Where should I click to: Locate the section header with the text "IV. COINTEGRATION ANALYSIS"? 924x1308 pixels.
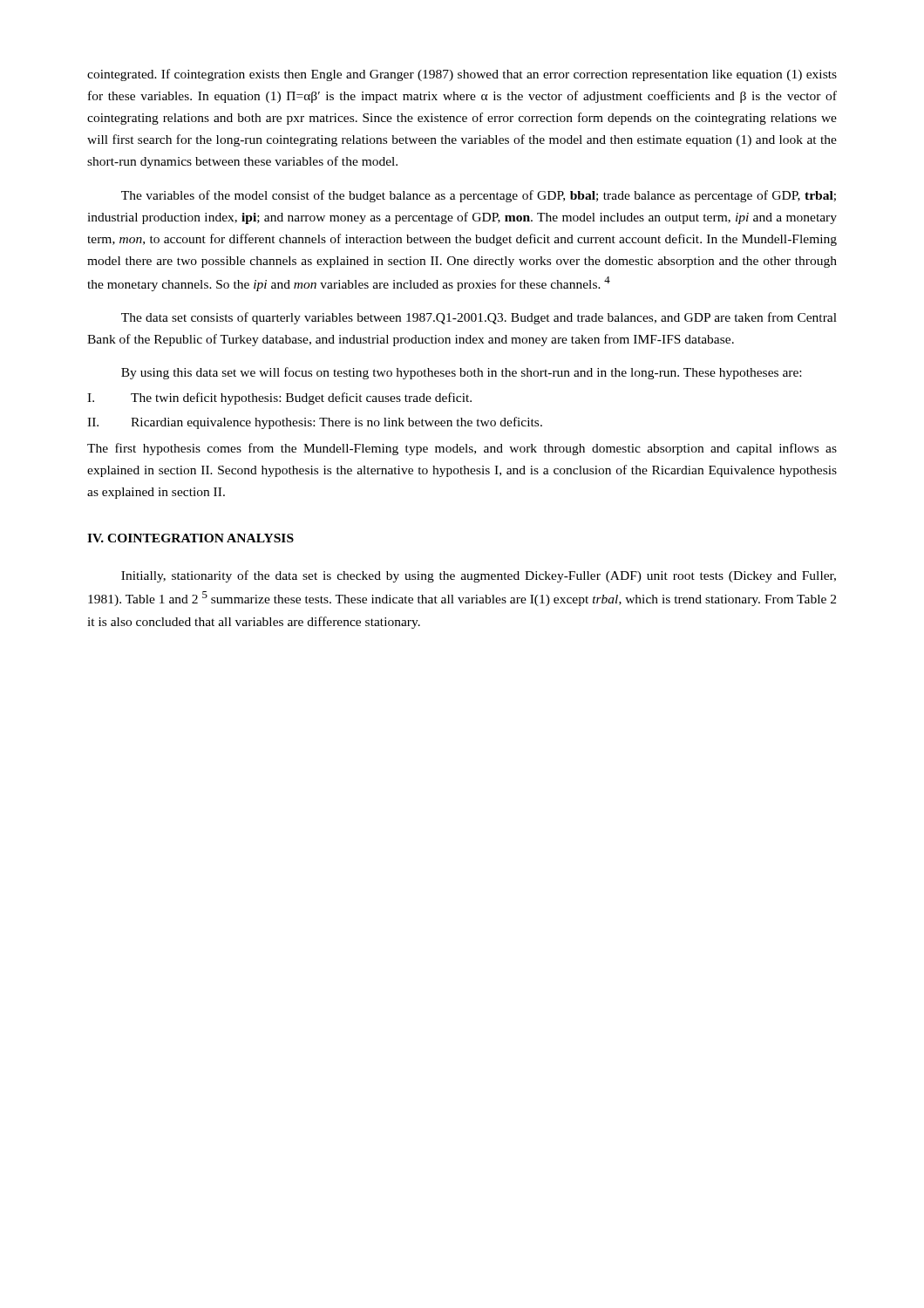(190, 538)
